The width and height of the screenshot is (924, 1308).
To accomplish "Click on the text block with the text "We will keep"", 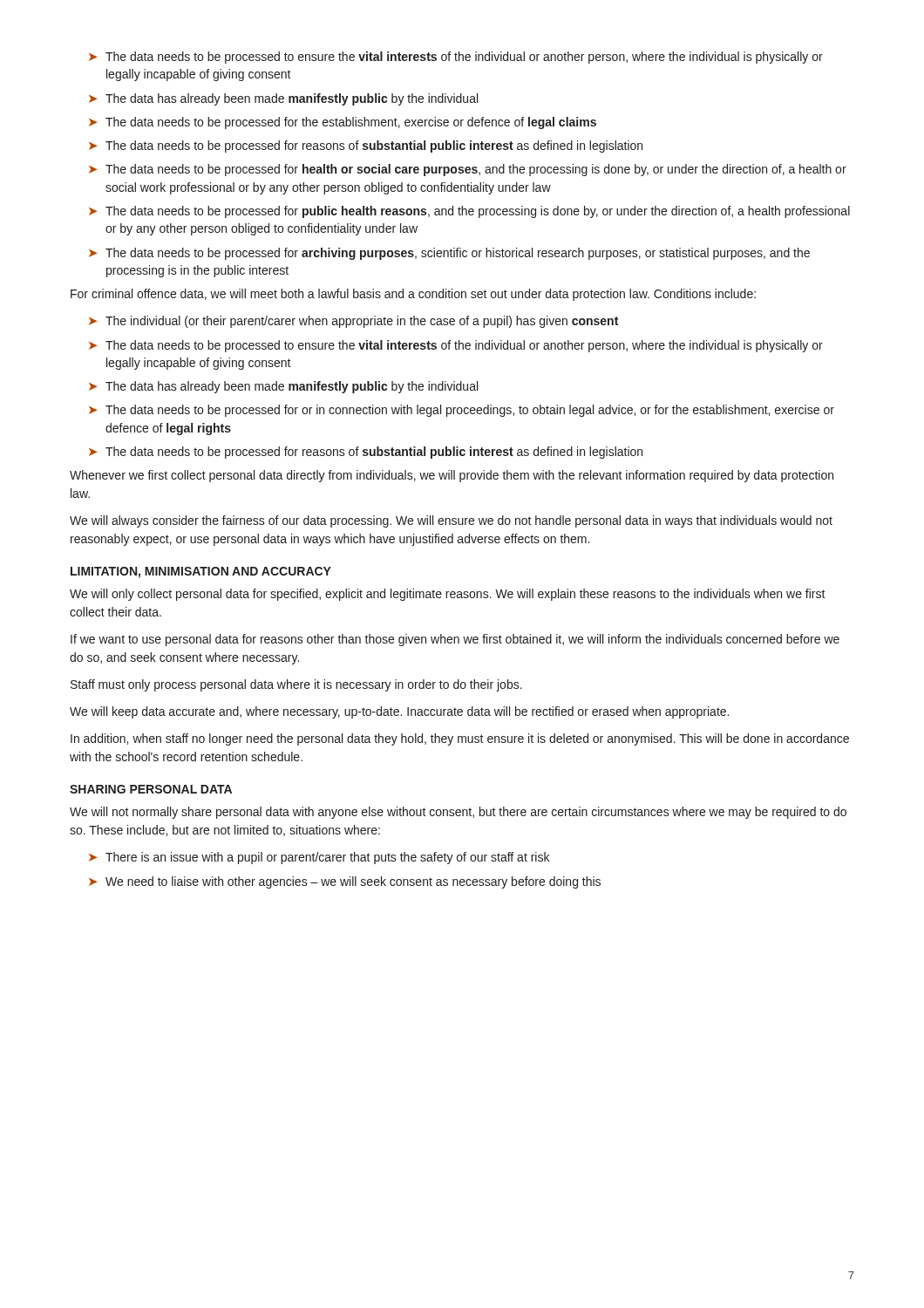I will point(400,712).
